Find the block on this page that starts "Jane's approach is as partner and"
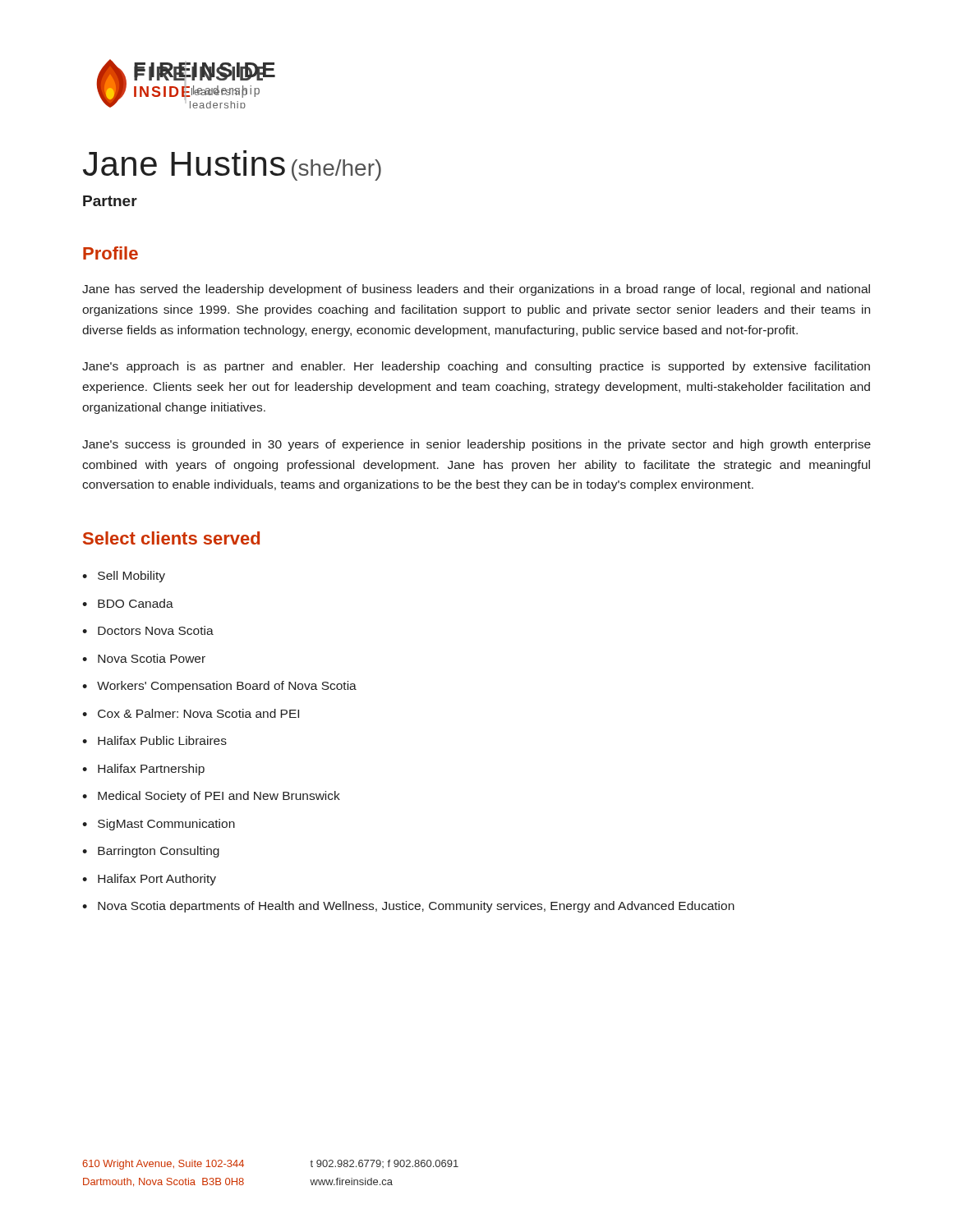Viewport: 953px width, 1232px height. [x=476, y=387]
